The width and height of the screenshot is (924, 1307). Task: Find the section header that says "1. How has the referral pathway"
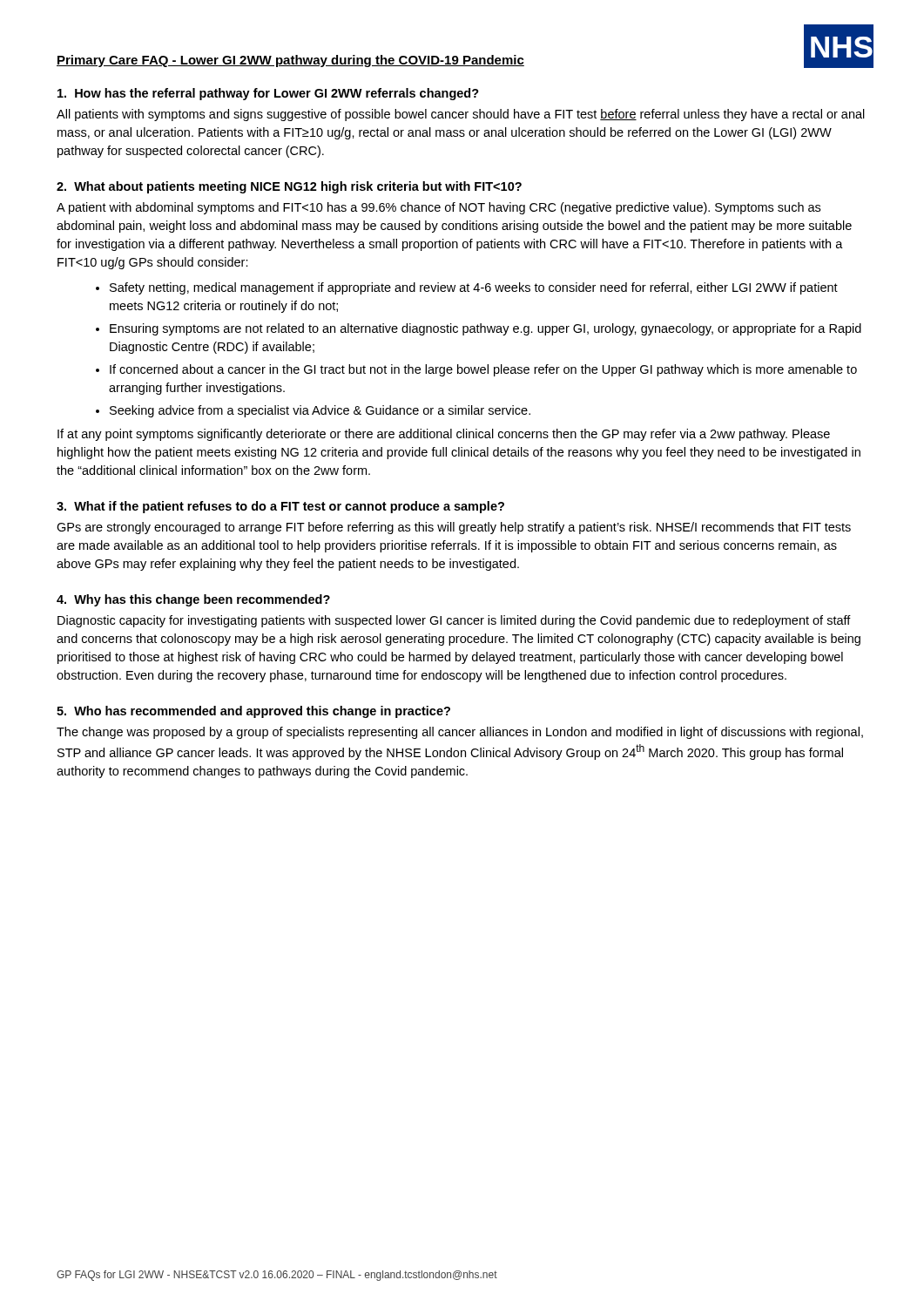click(268, 93)
